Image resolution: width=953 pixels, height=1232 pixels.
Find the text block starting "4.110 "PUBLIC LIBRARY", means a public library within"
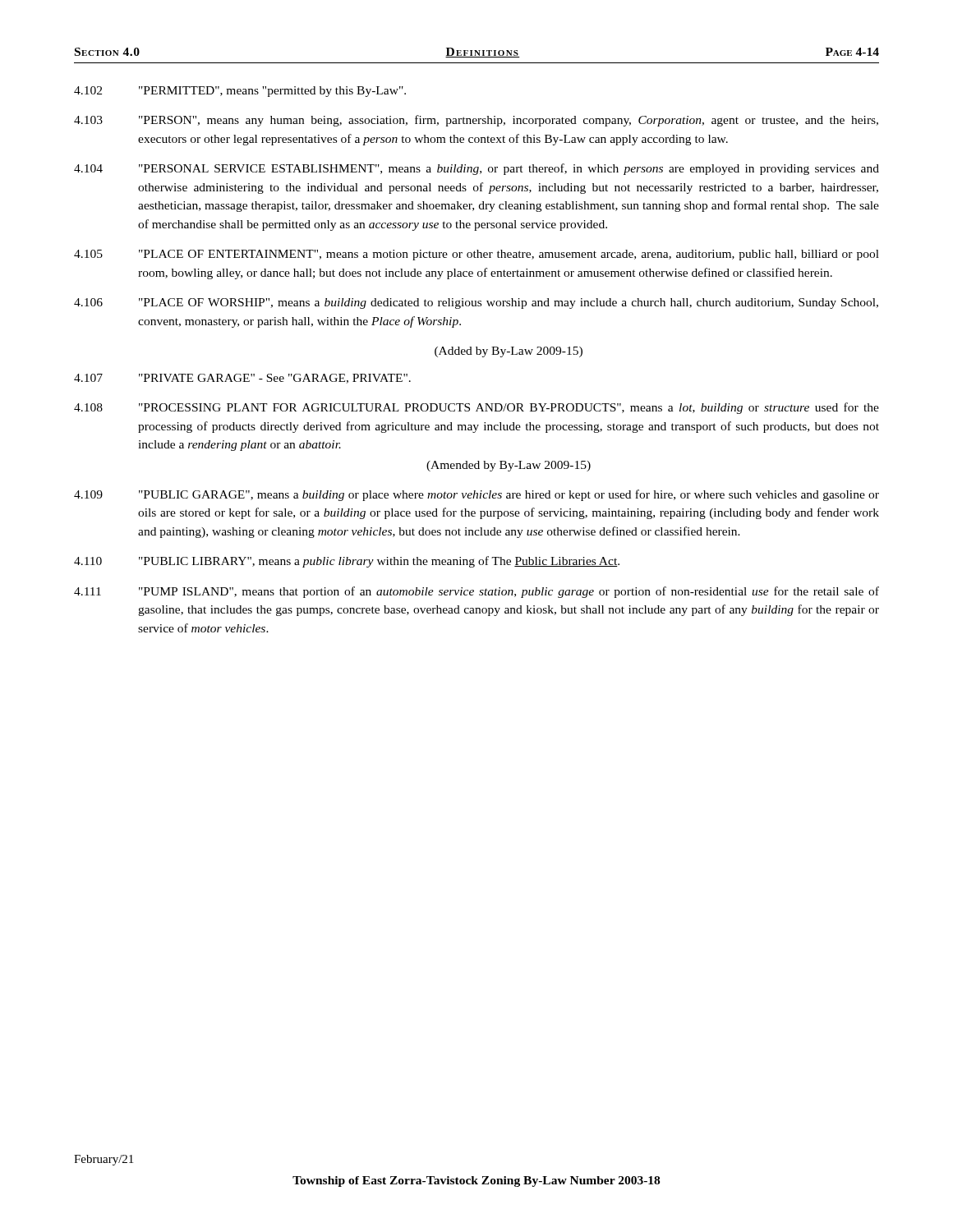(476, 561)
